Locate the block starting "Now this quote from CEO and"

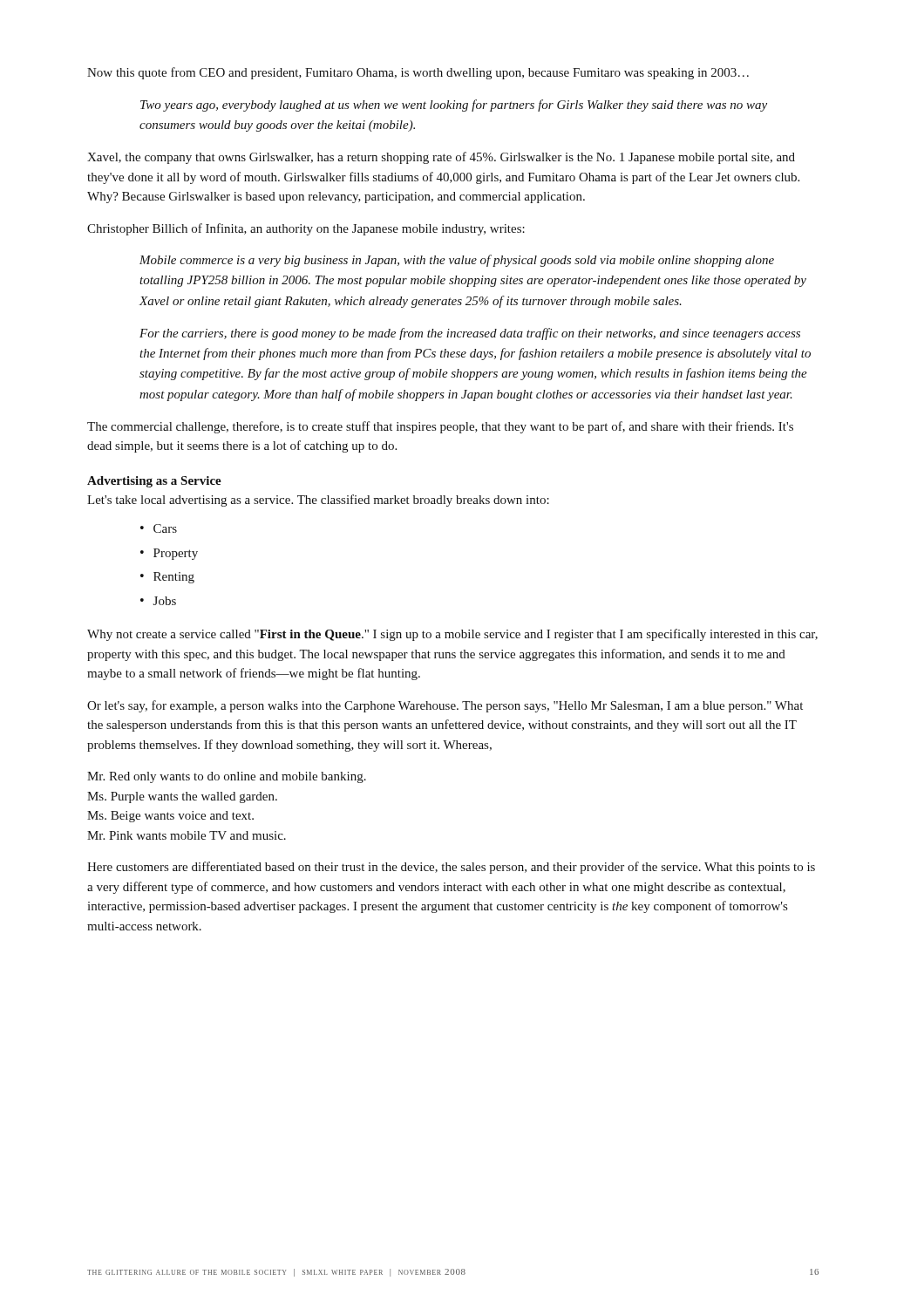(419, 72)
